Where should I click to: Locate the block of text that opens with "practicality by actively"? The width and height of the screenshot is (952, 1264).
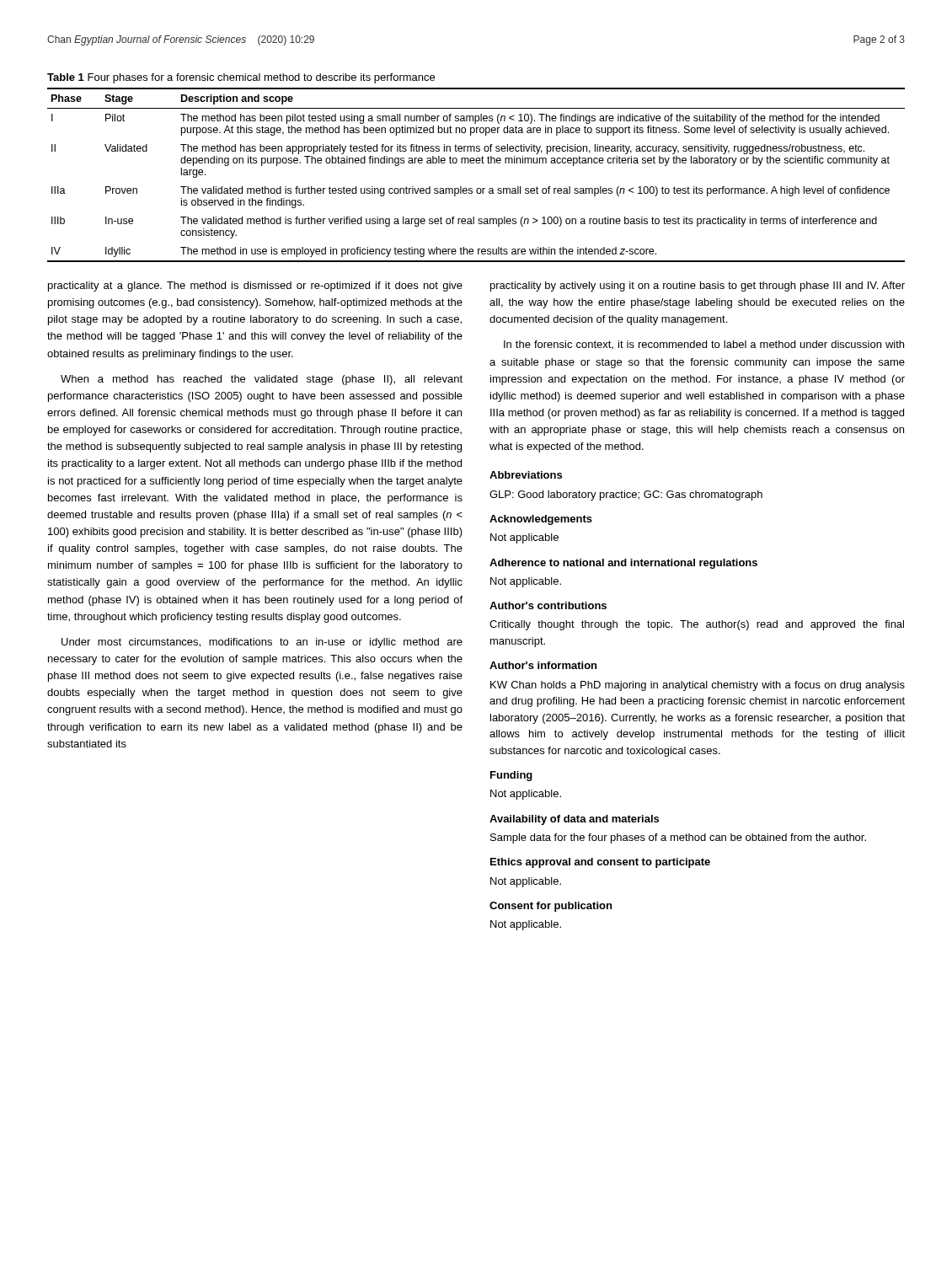[697, 303]
